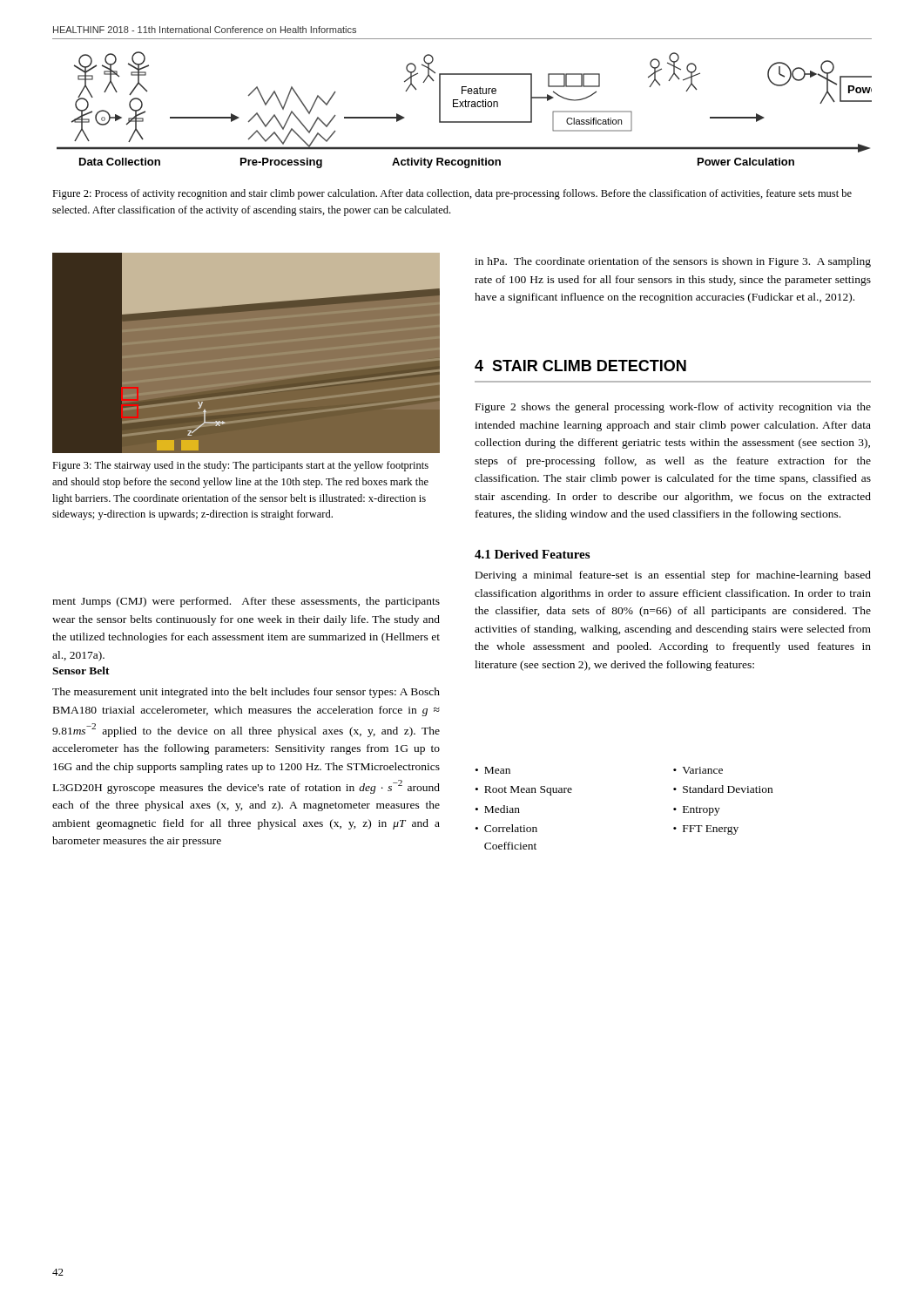
Task: Locate the text "• FFT Energy"
Action: (706, 829)
